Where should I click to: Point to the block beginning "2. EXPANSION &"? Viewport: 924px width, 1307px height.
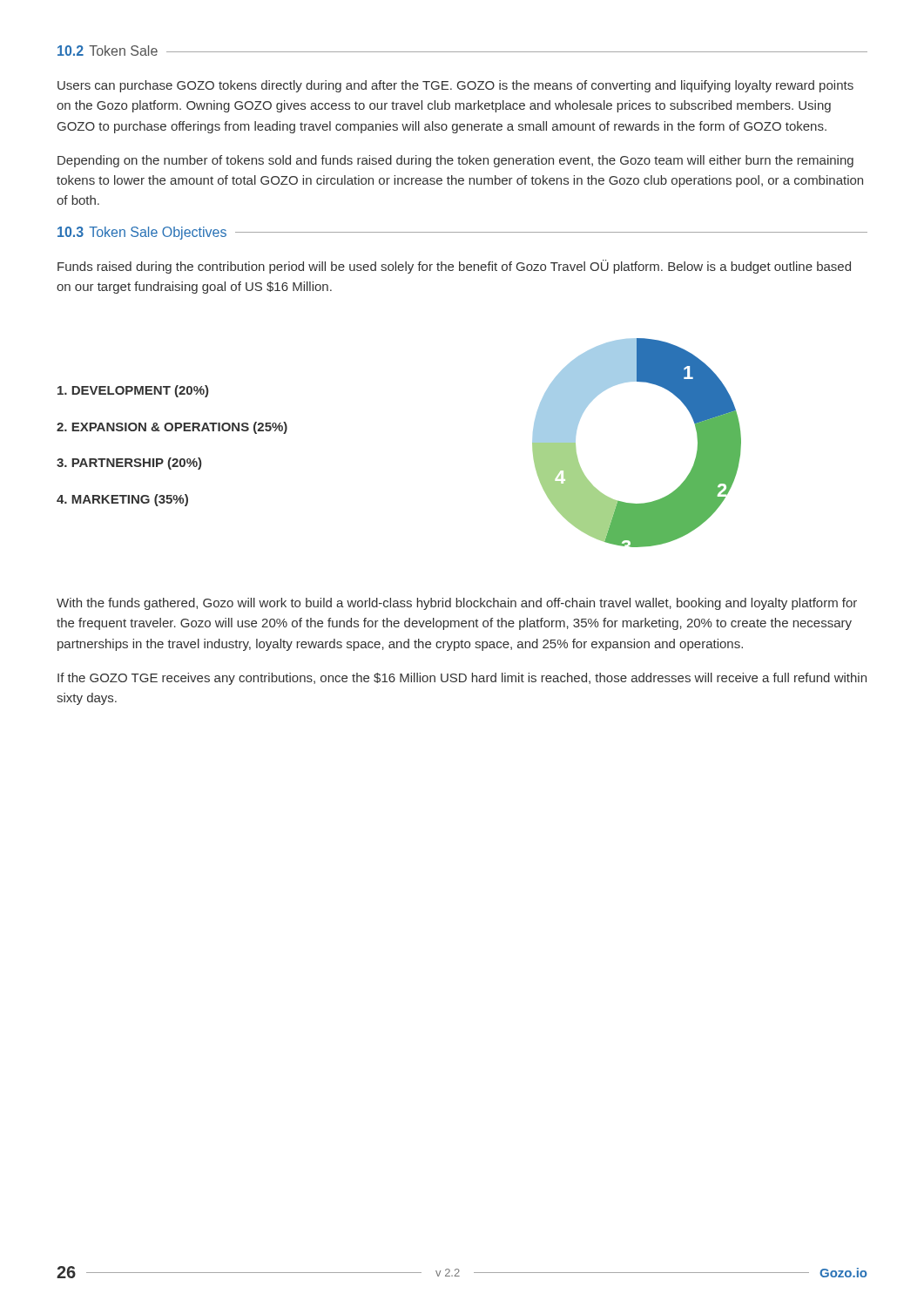(x=172, y=426)
